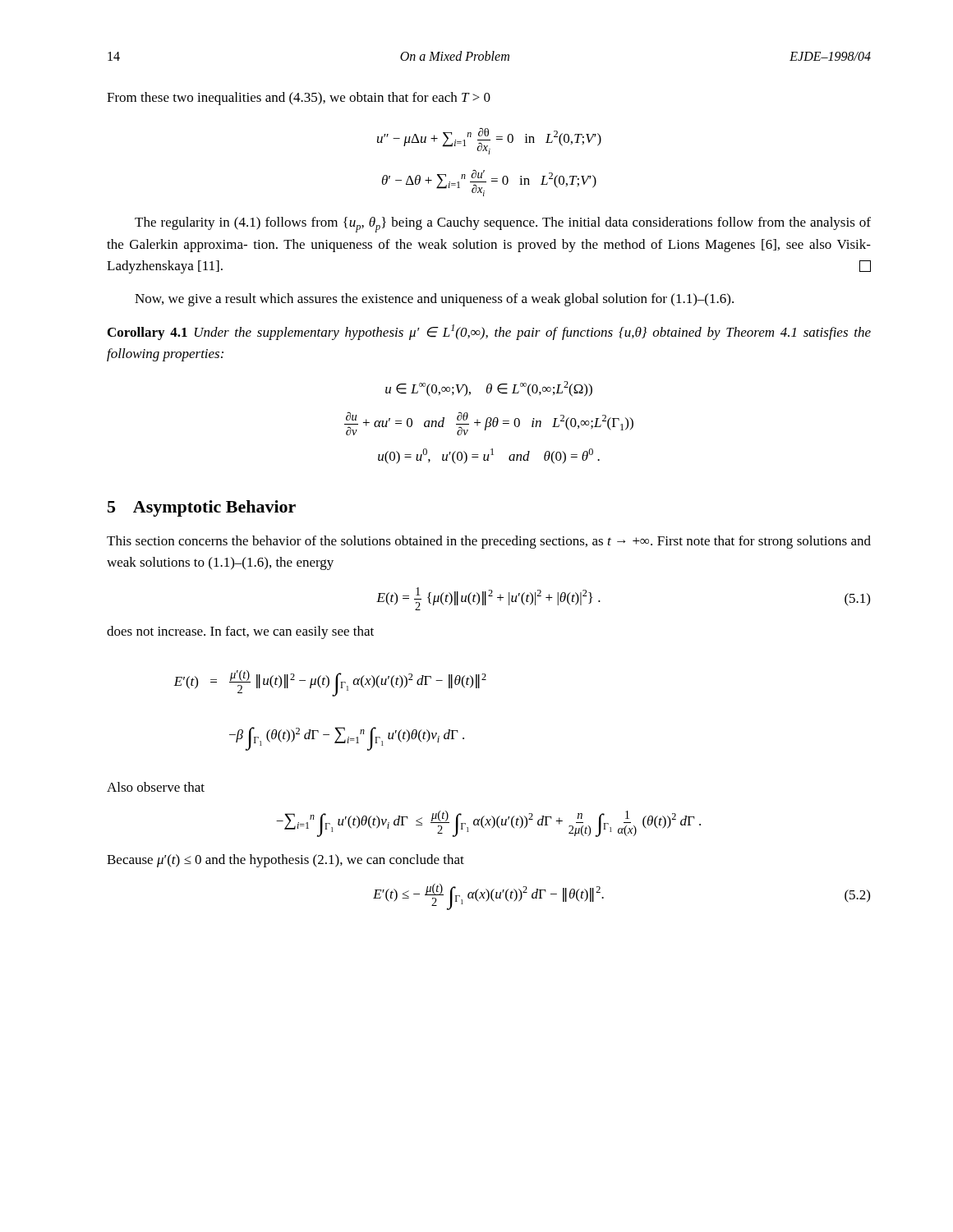The width and height of the screenshot is (953, 1232).
Task: Click on the formula that says "u ∈ L∞(0,∞;V), θ ∈"
Action: [x=489, y=423]
